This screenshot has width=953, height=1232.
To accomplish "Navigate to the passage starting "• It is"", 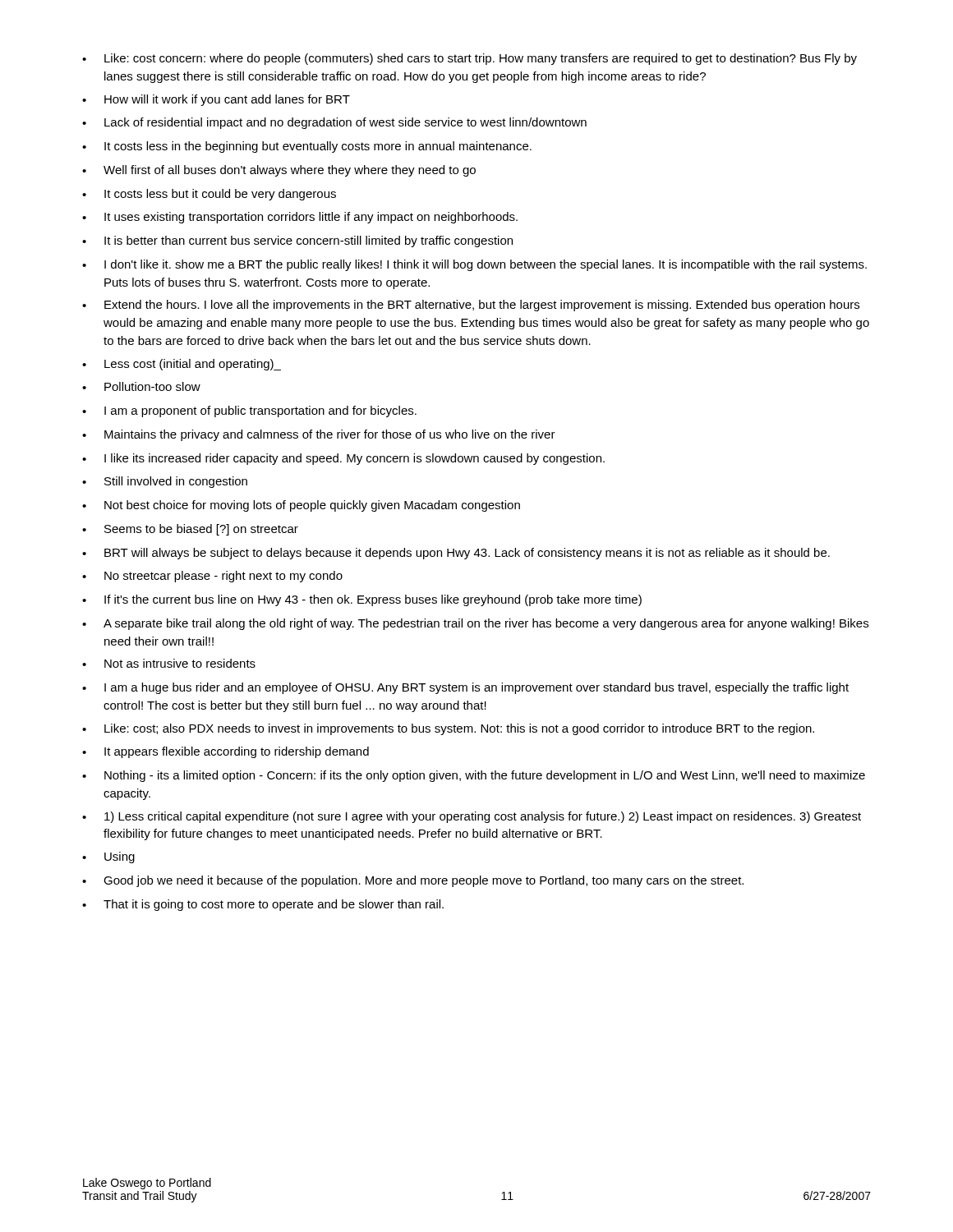I will (x=476, y=241).
